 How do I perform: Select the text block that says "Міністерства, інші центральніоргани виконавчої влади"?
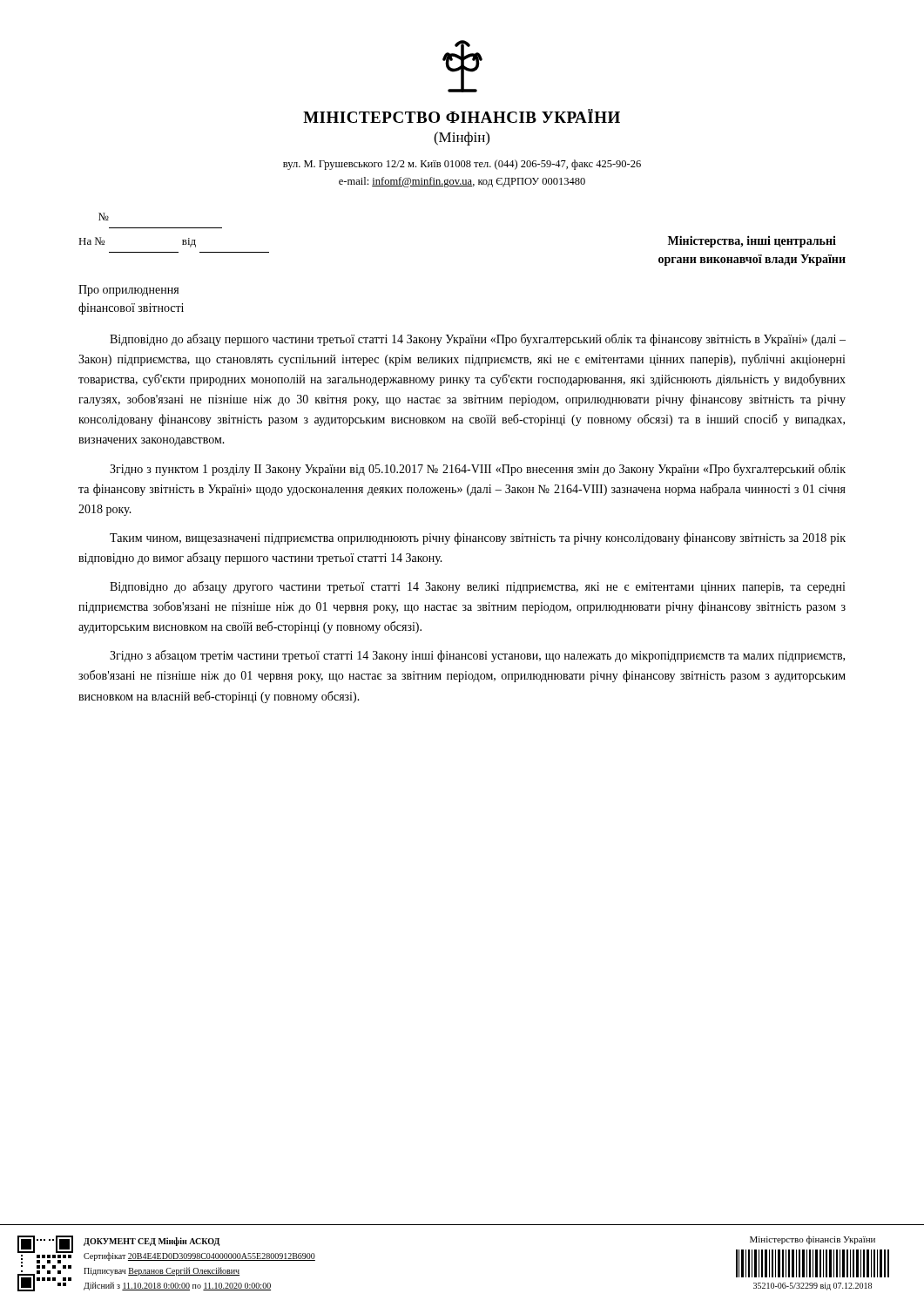pos(752,250)
